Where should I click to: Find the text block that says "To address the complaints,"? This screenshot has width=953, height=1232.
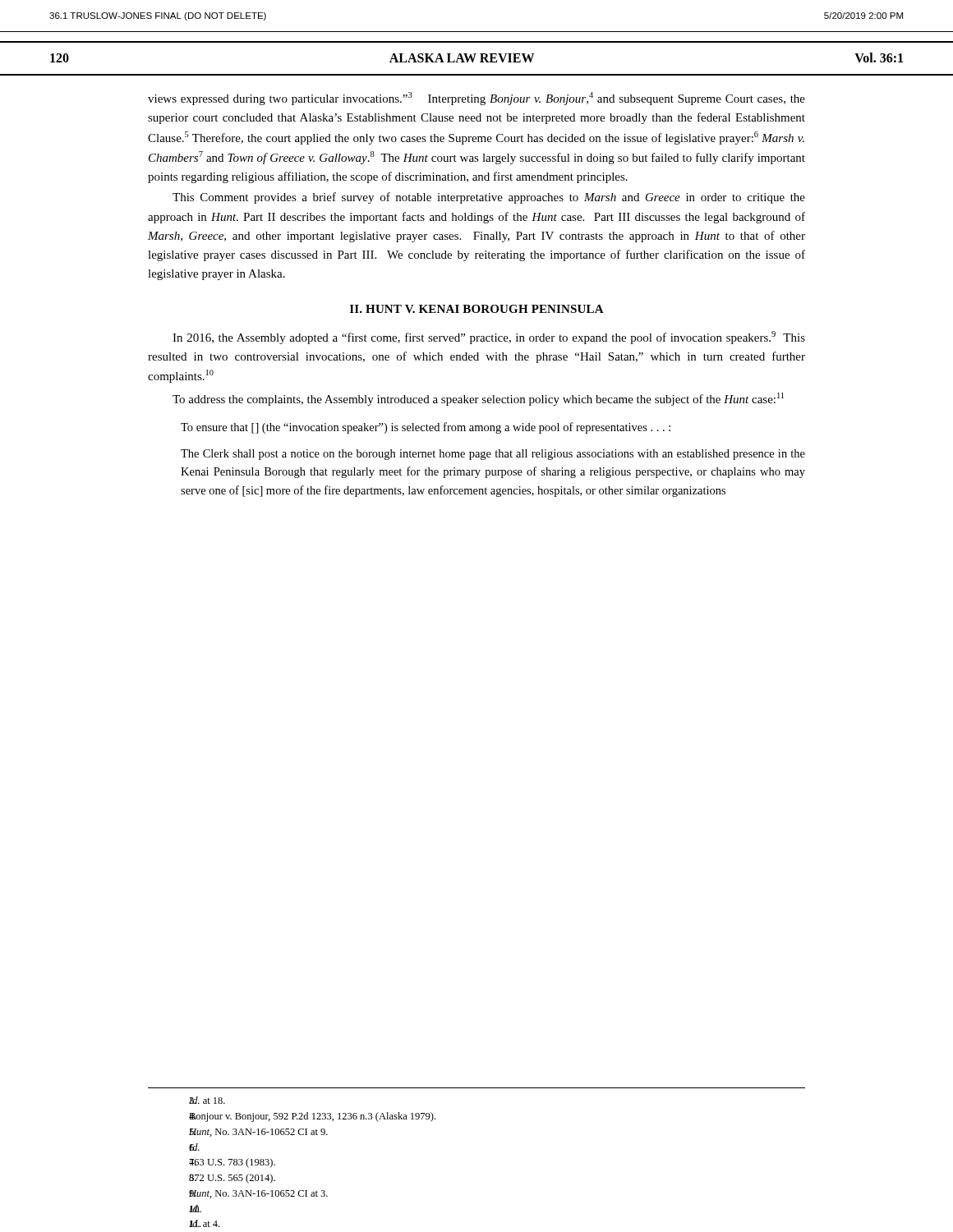click(476, 399)
